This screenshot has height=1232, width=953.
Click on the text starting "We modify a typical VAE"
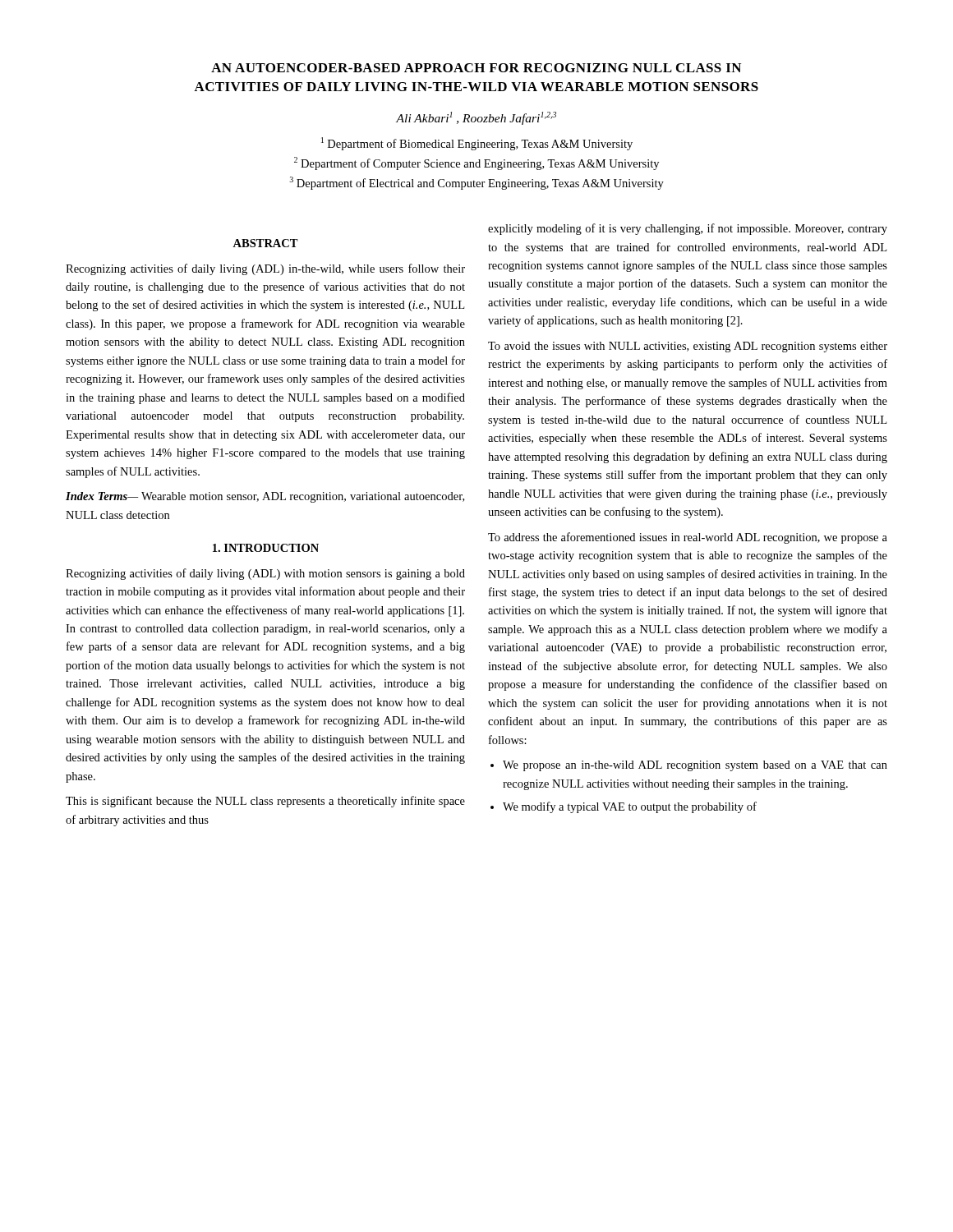pos(630,807)
